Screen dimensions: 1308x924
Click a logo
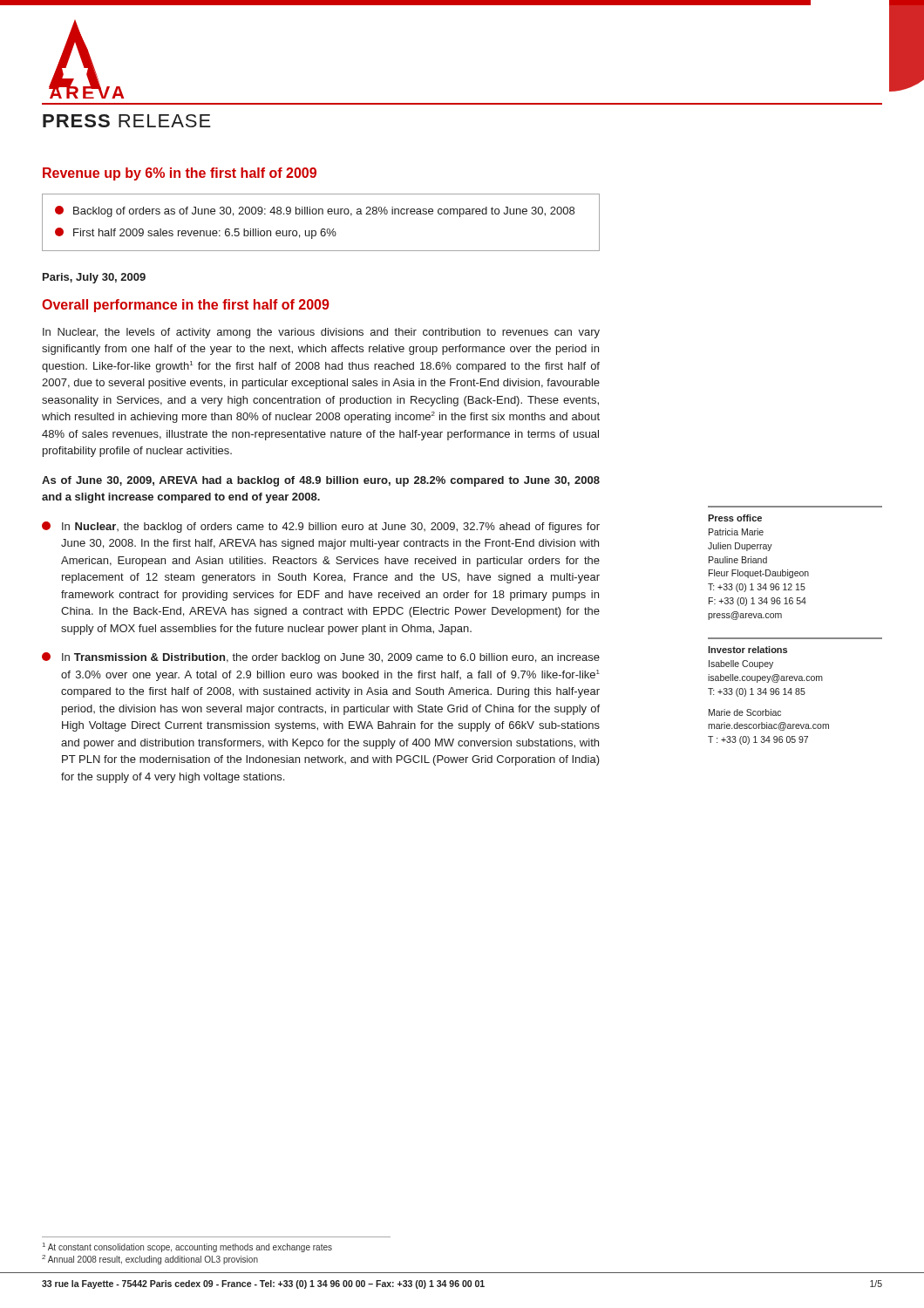(x=112, y=58)
